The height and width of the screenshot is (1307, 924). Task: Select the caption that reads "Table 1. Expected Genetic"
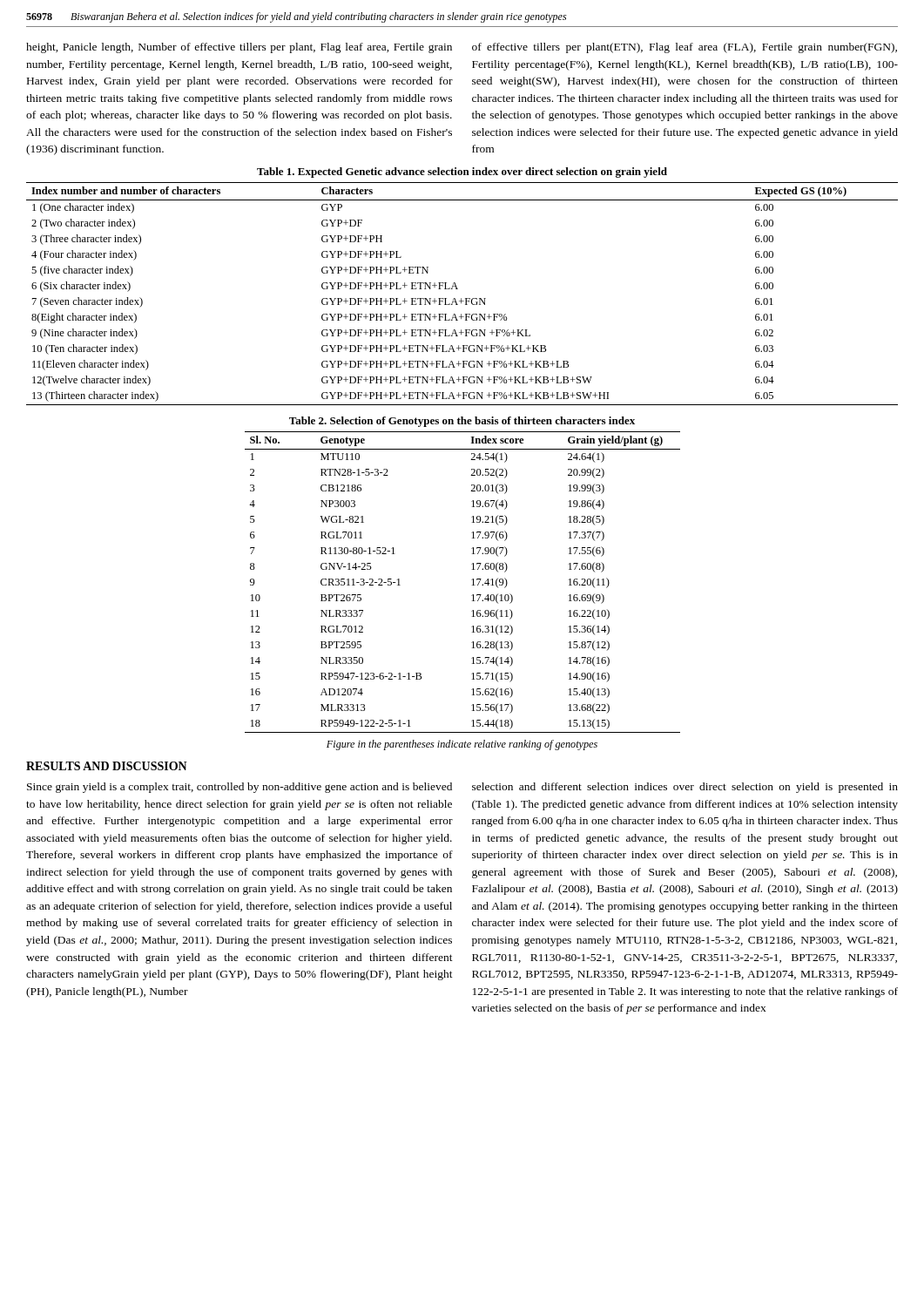462,171
